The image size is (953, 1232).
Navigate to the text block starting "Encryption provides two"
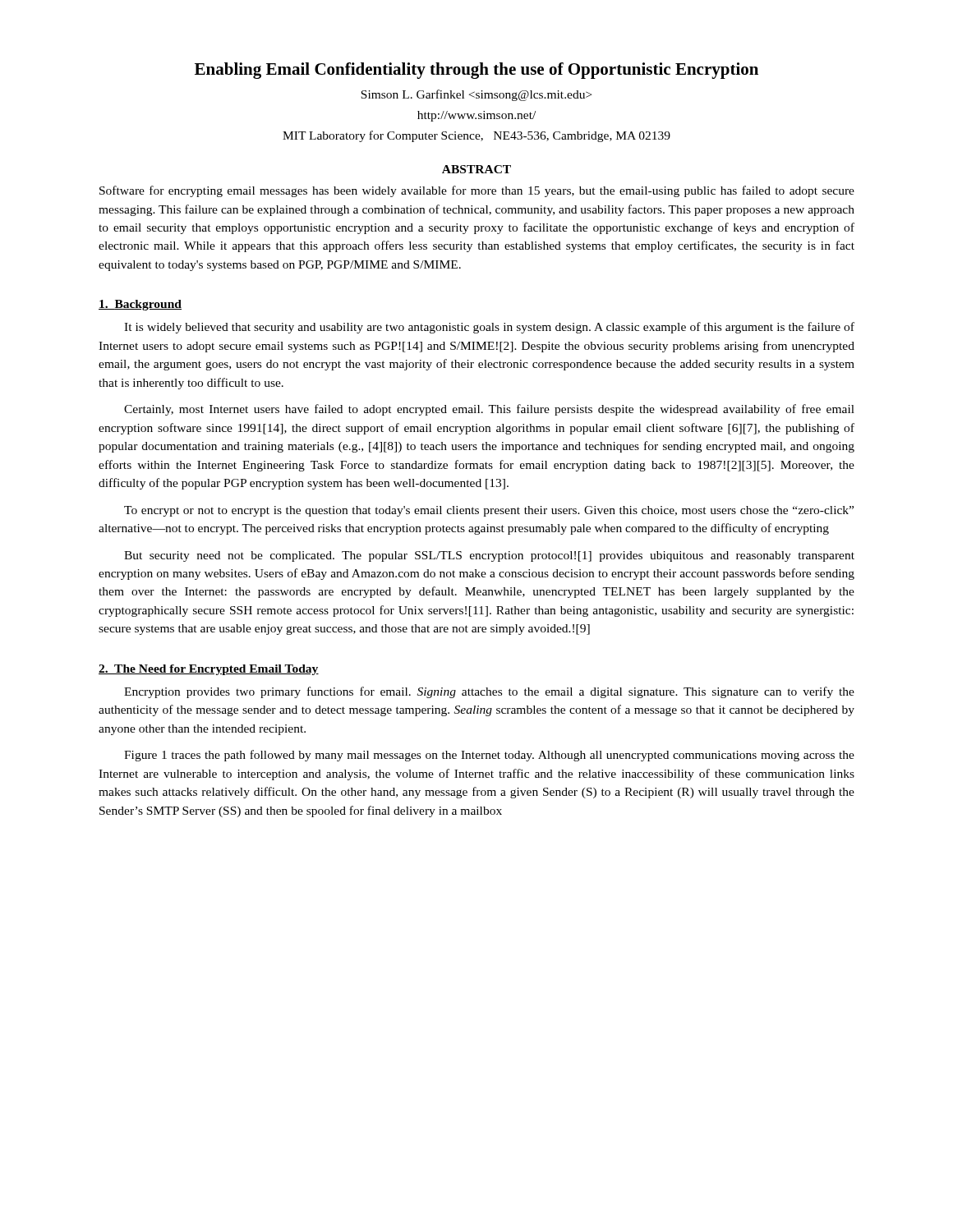point(476,710)
